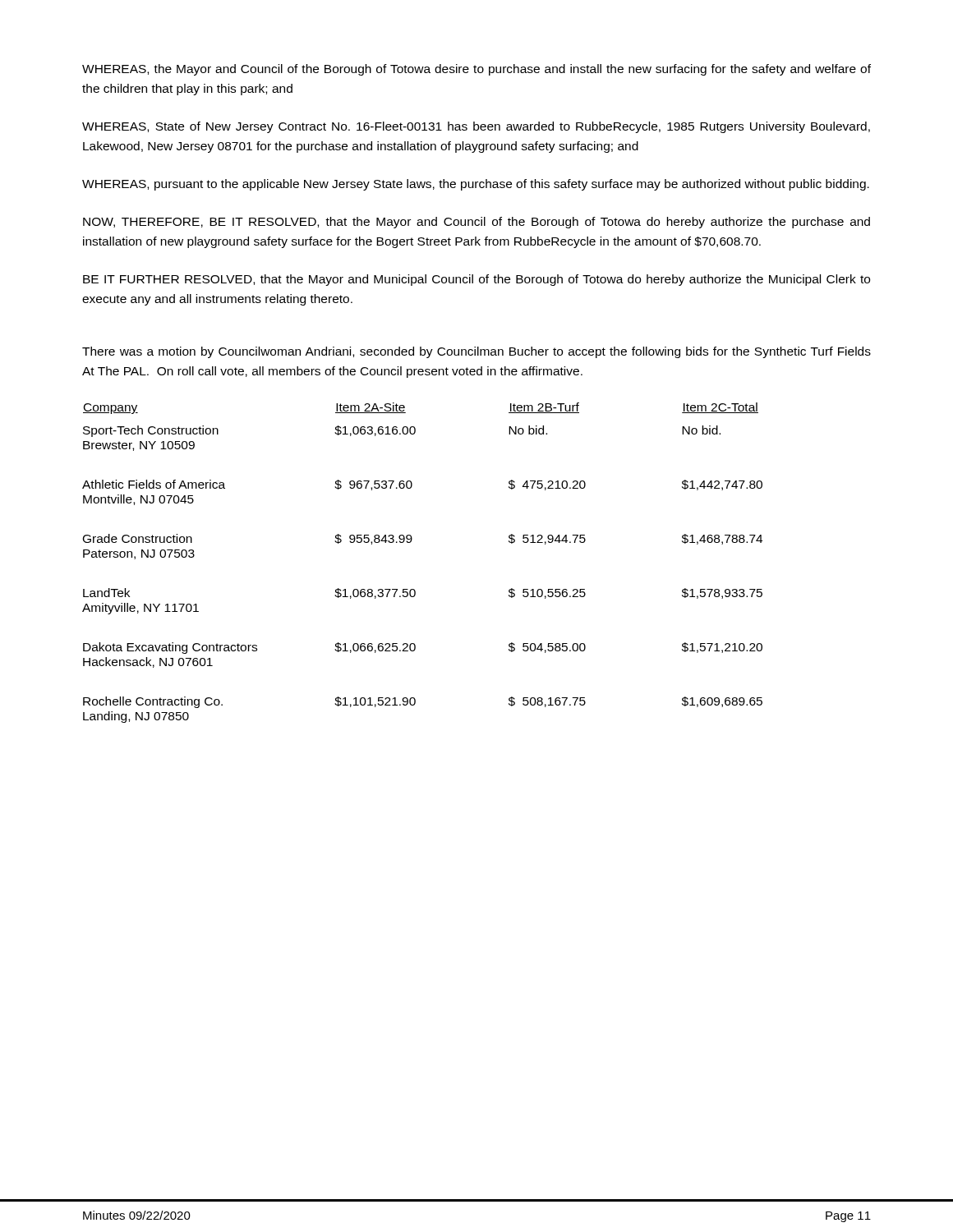Navigate to the text starting "There was a"
Viewport: 953px width, 1232px height.
pyautogui.click(x=476, y=361)
